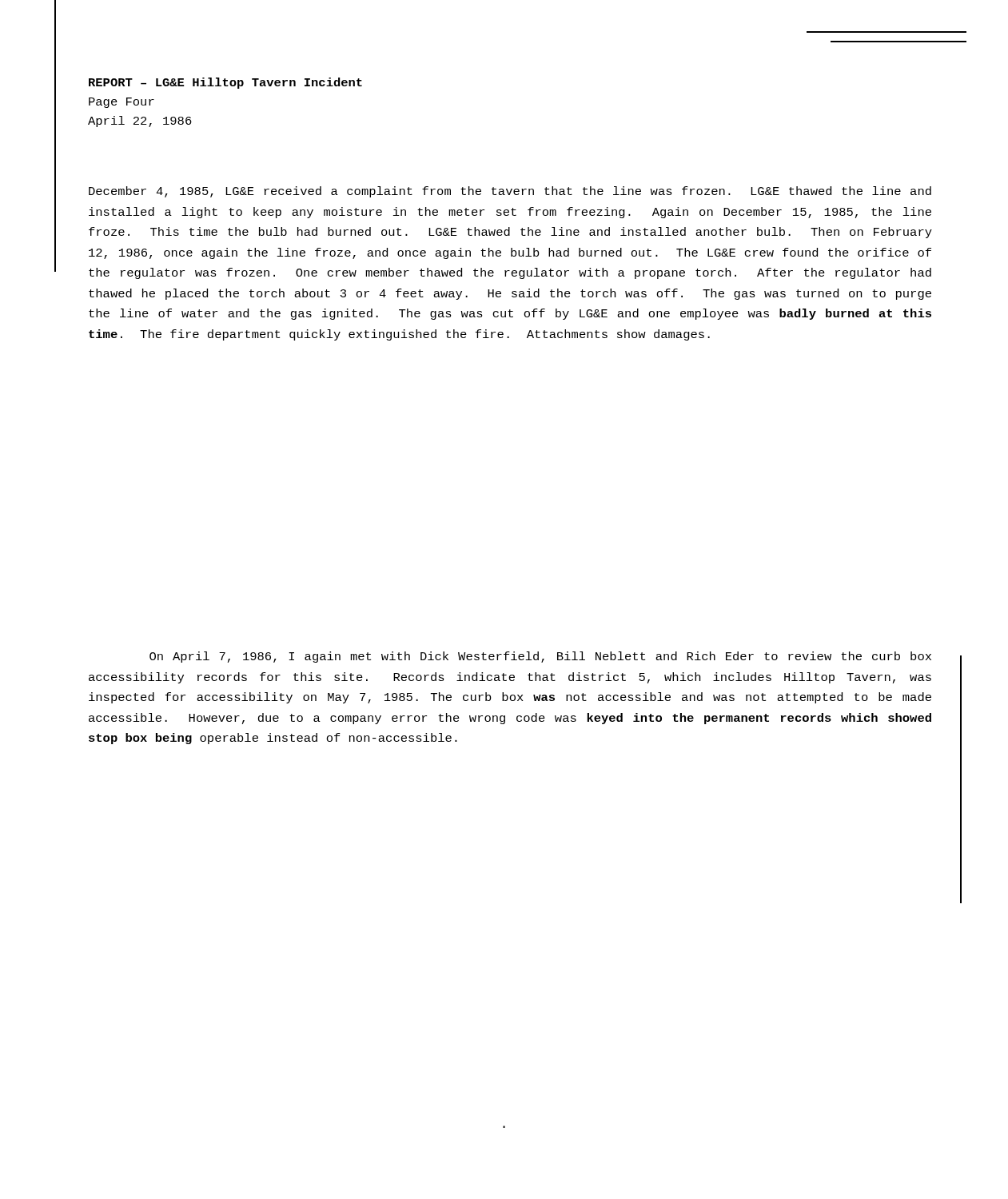
Task: Point to the block beginning "December 4, 1985,"
Action: (x=510, y=263)
